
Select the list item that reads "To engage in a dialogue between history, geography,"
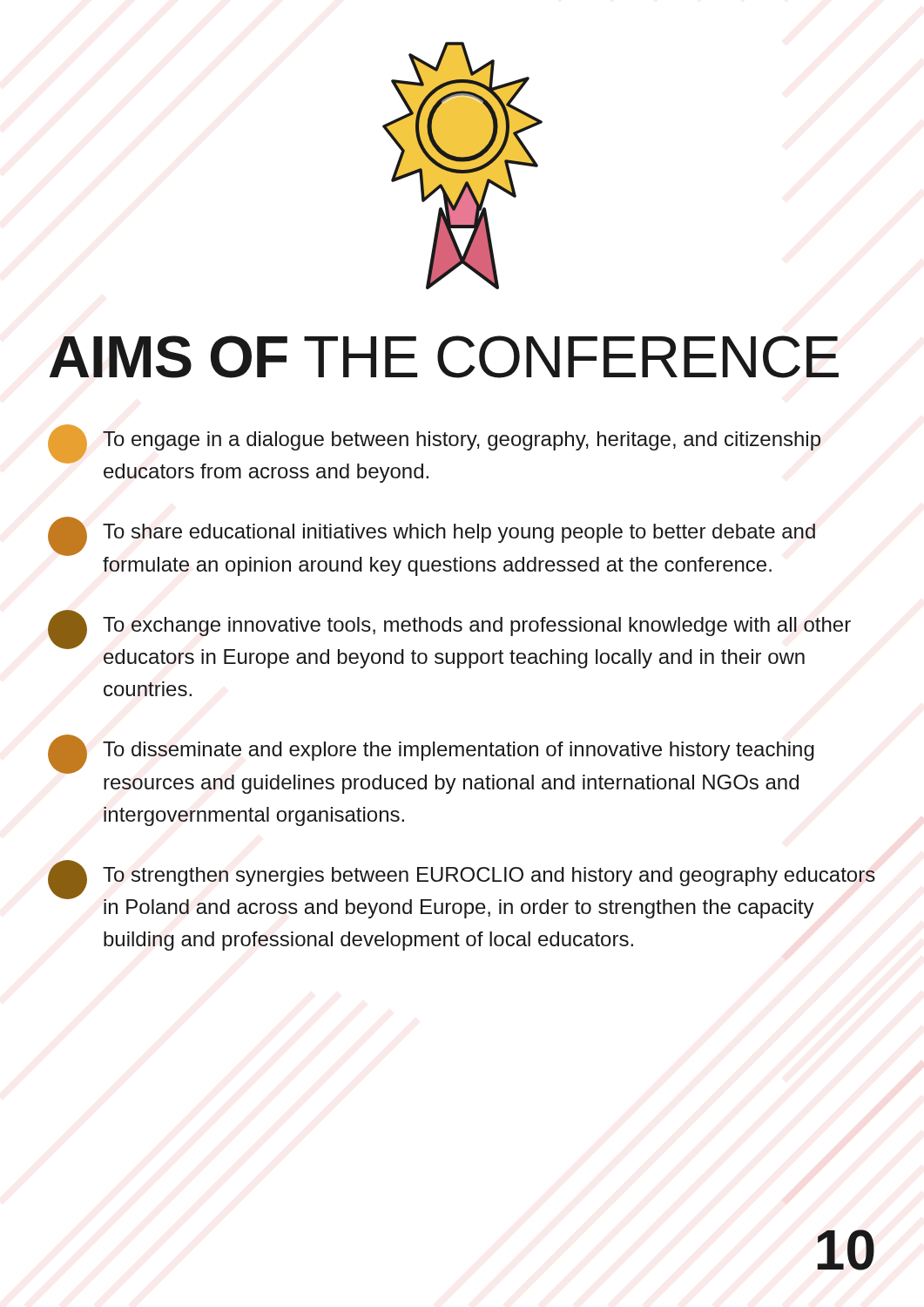tap(462, 455)
